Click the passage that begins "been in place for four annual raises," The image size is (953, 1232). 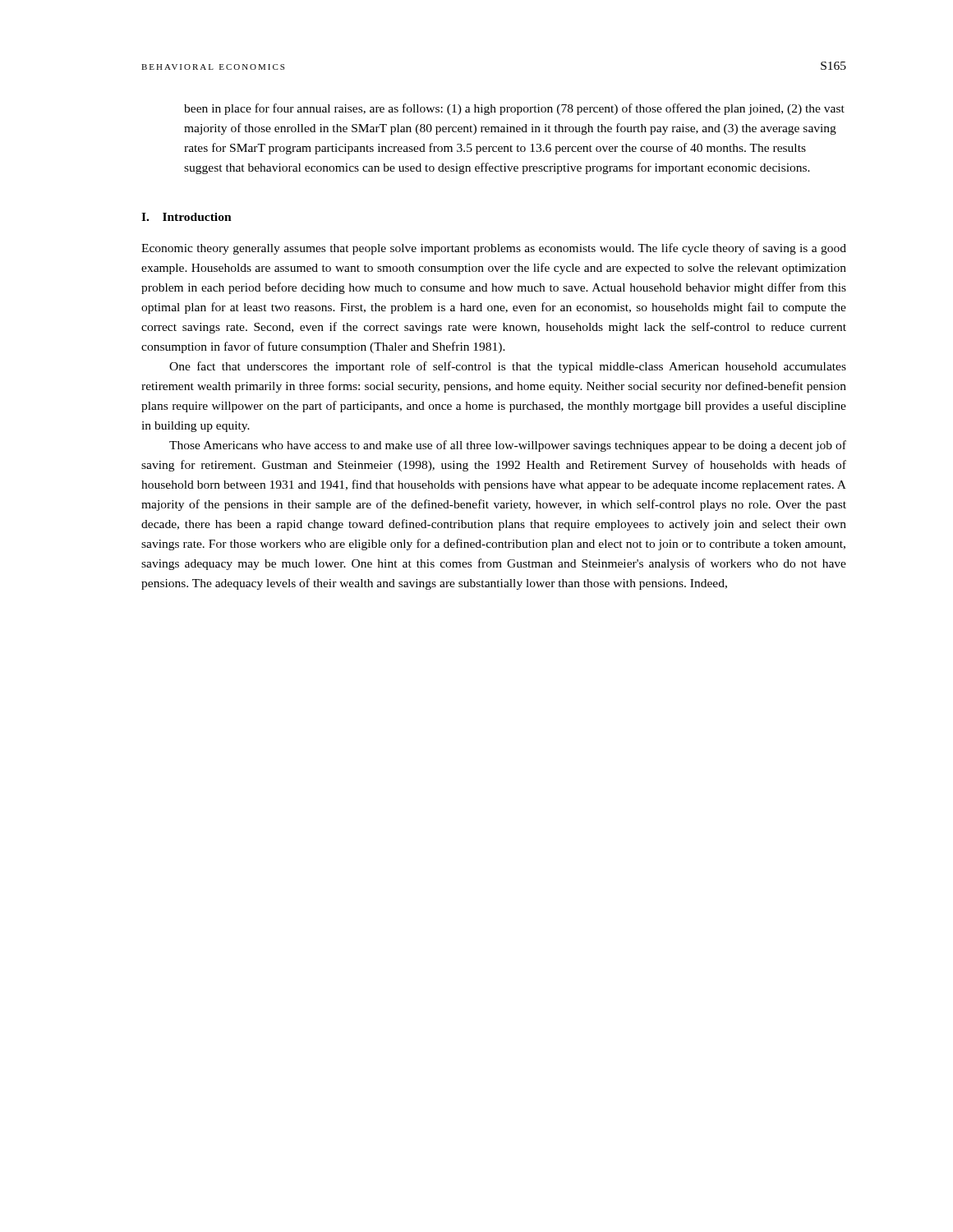tap(514, 138)
